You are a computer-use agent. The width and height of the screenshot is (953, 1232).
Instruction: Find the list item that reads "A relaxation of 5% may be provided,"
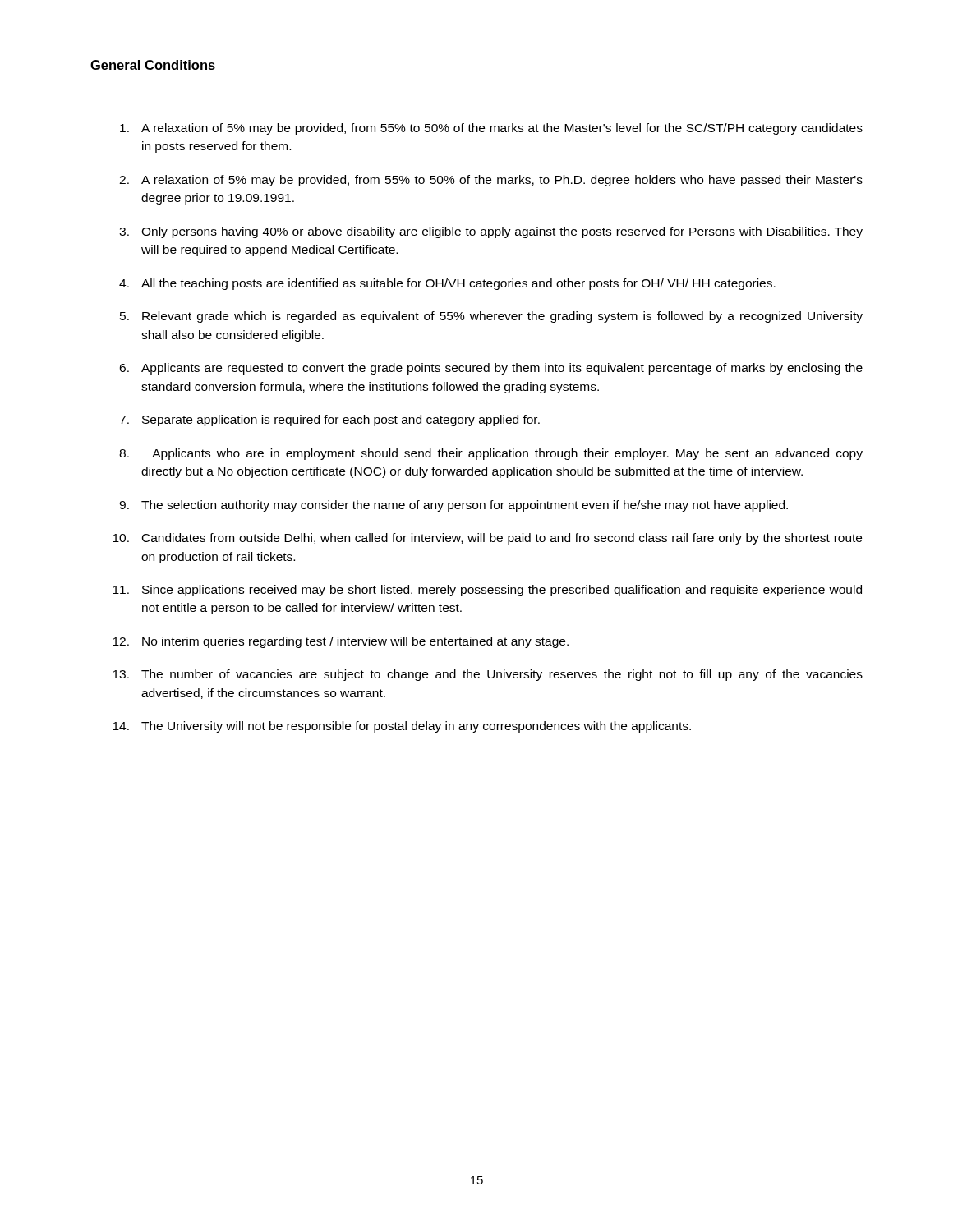[476, 138]
